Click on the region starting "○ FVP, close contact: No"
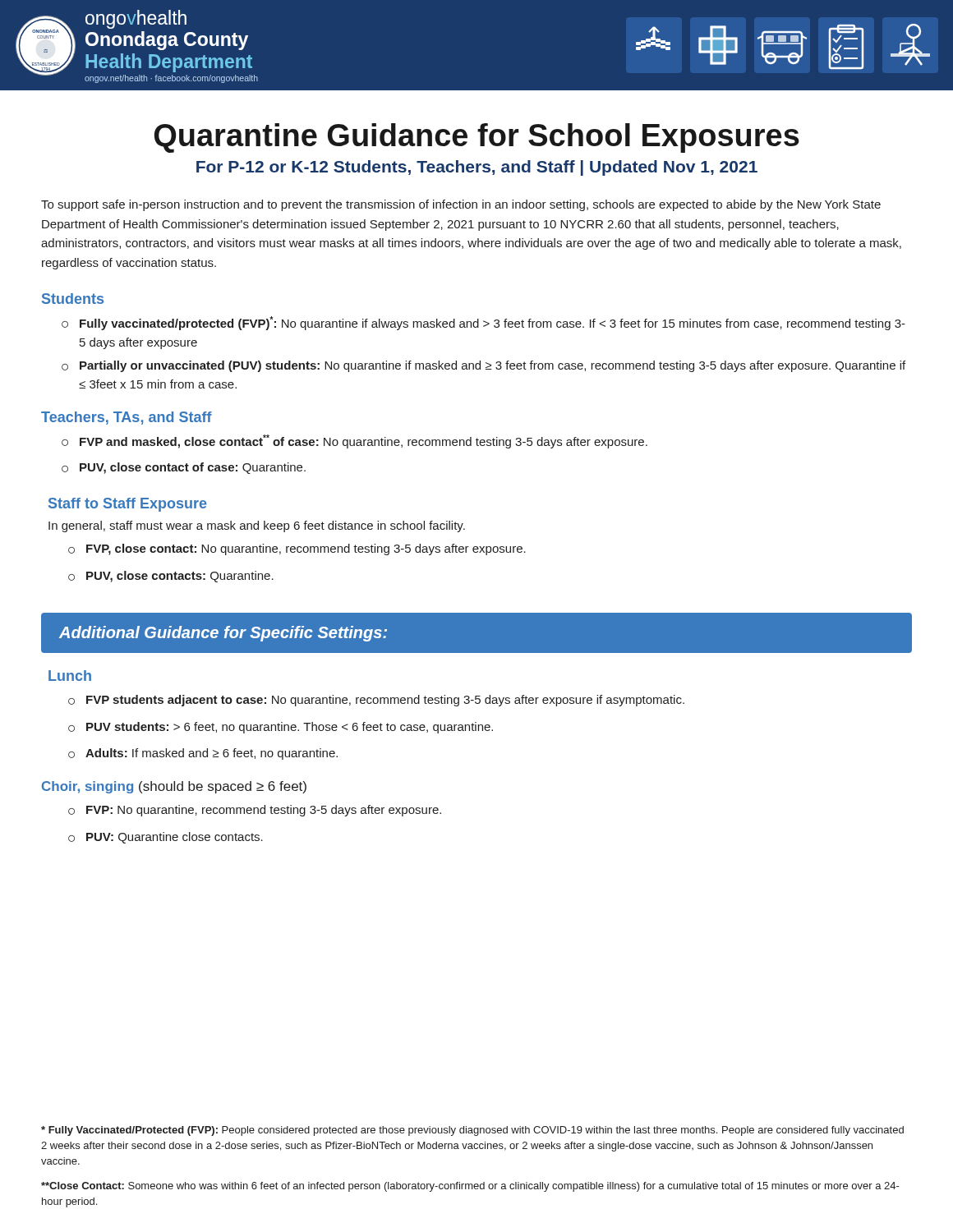Image resolution: width=953 pixels, height=1232 pixels. (x=490, y=551)
